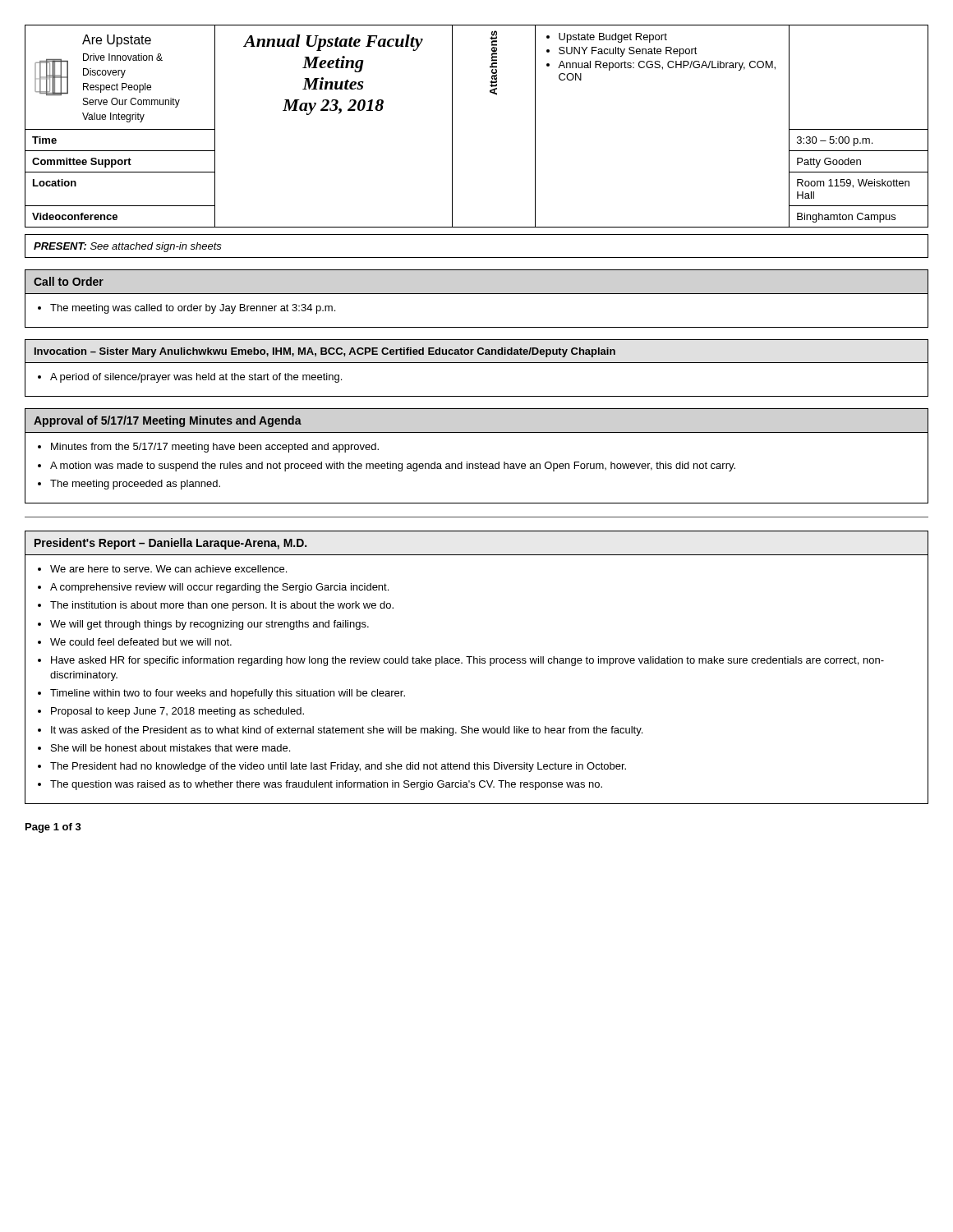Where is the passage that starts "Minutes from the 5/17/17 meeting have been"?

click(215, 447)
